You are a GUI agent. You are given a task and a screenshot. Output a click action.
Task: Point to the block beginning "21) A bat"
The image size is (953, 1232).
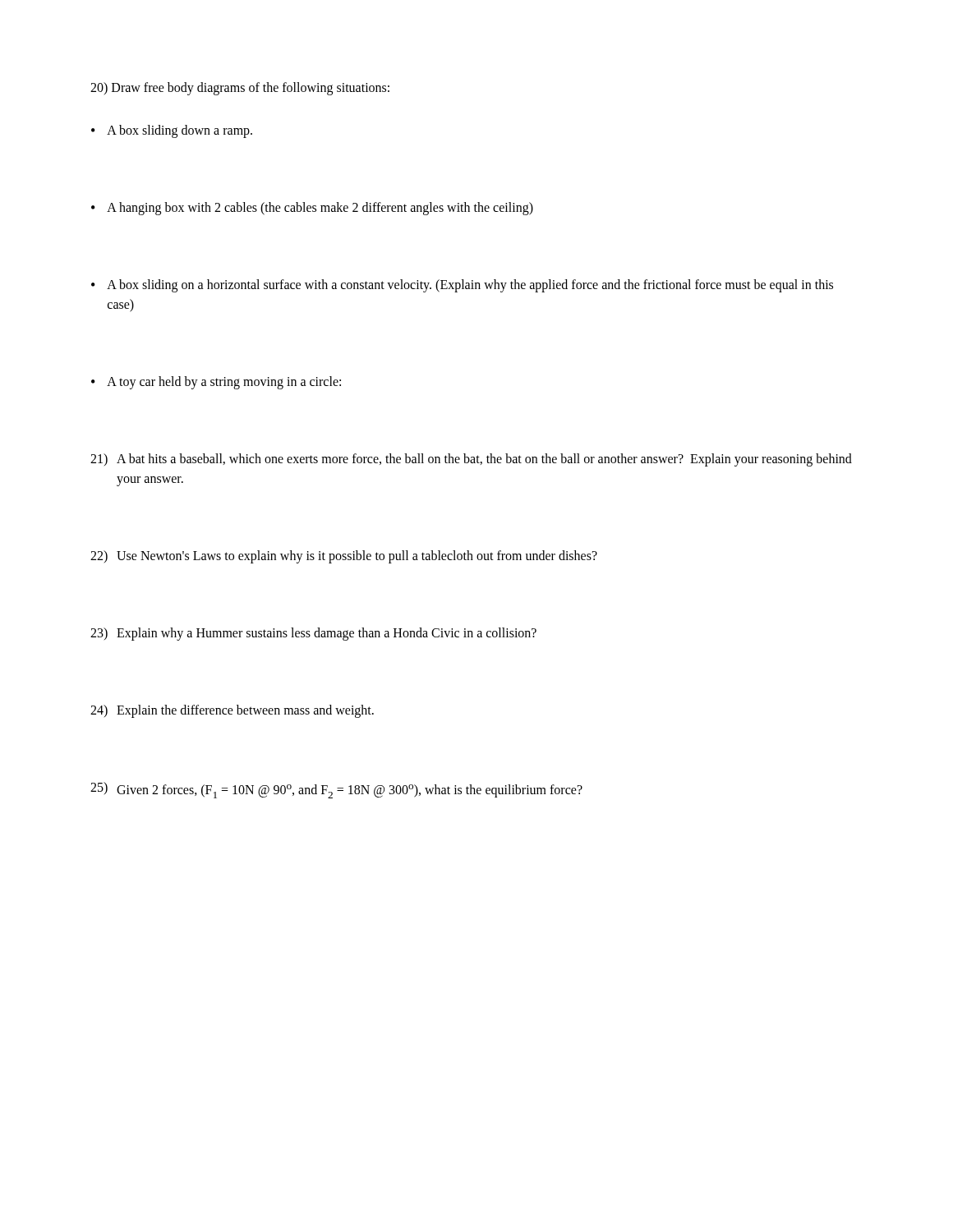476,469
